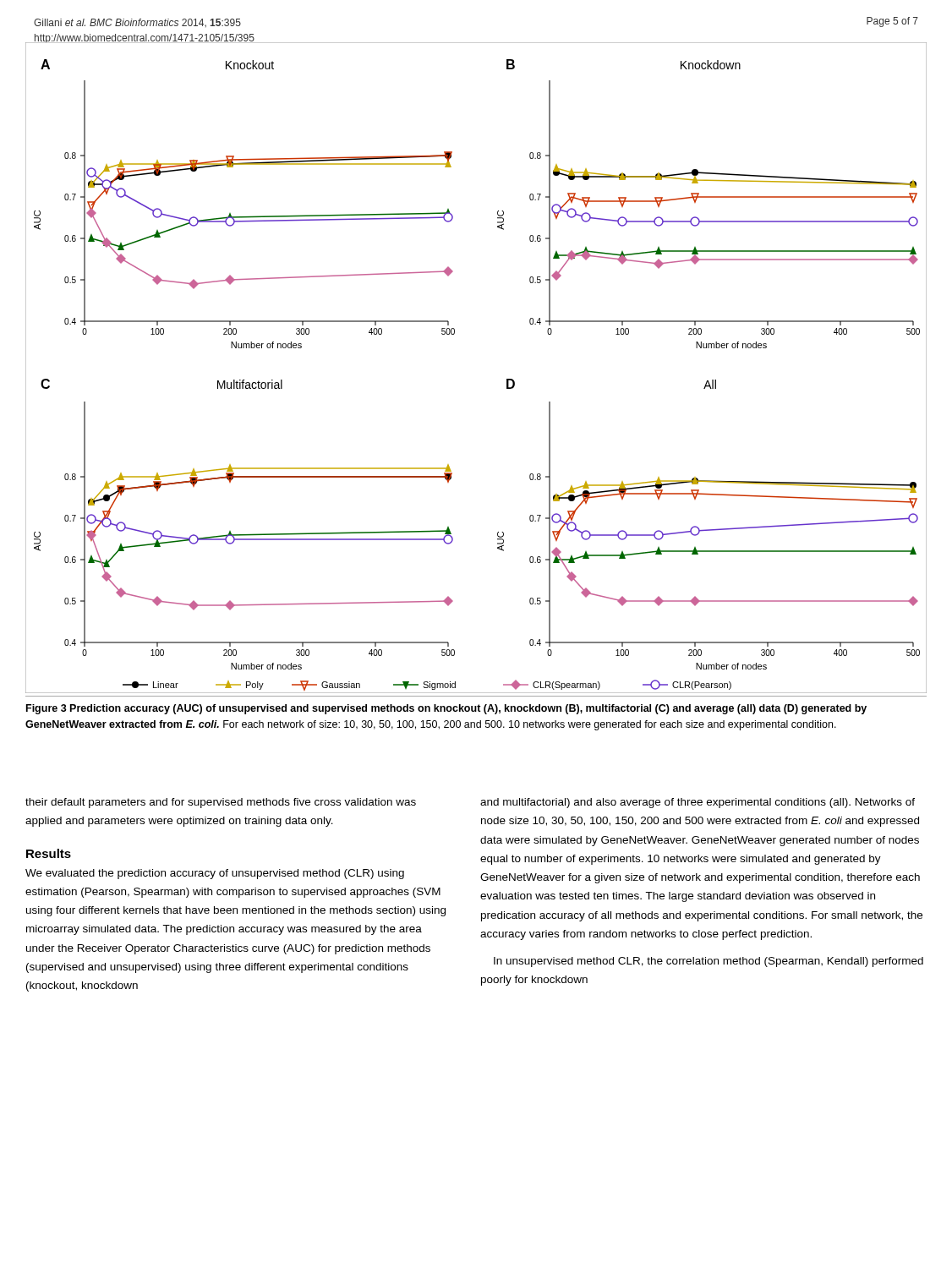The height and width of the screenshot is (1268, 952).
Task: Find the text block starting "In unsupervised method CLR, the correlation method"
Action: tap(702, 970)
